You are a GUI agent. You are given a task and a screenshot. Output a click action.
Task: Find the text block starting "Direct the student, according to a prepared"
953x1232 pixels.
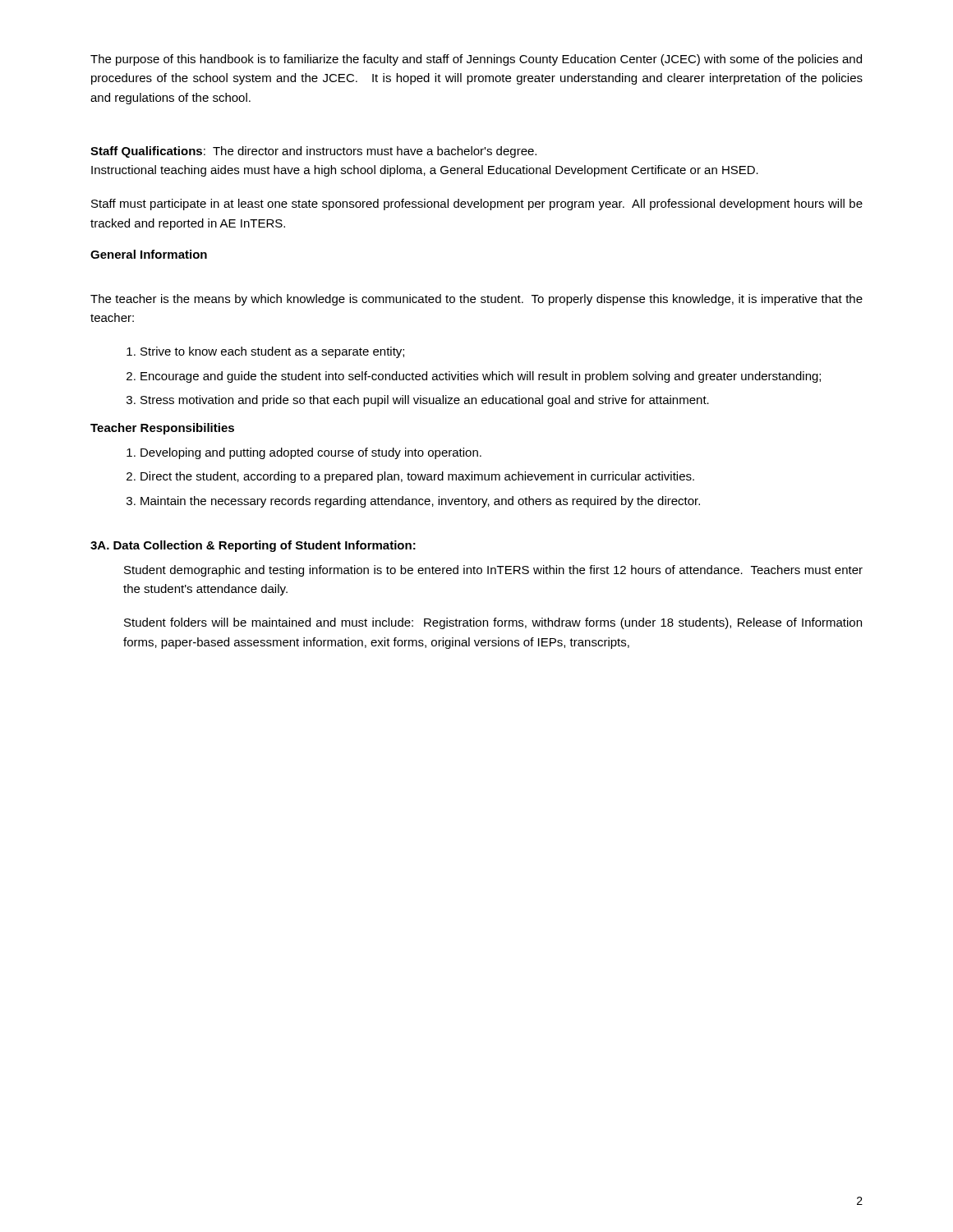(x=417, y=476)
